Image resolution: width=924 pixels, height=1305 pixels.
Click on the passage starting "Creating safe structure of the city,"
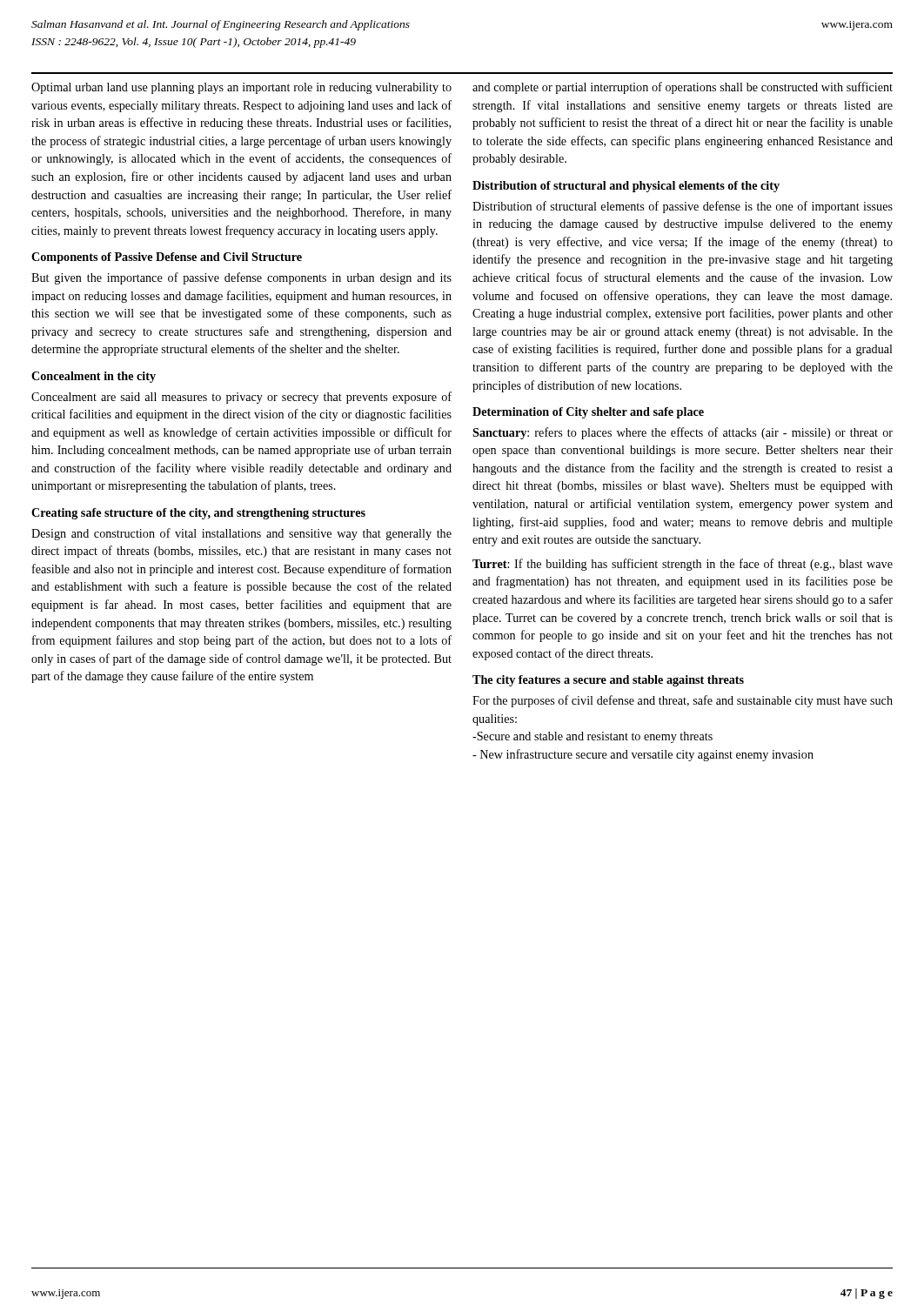click(198, 512)
